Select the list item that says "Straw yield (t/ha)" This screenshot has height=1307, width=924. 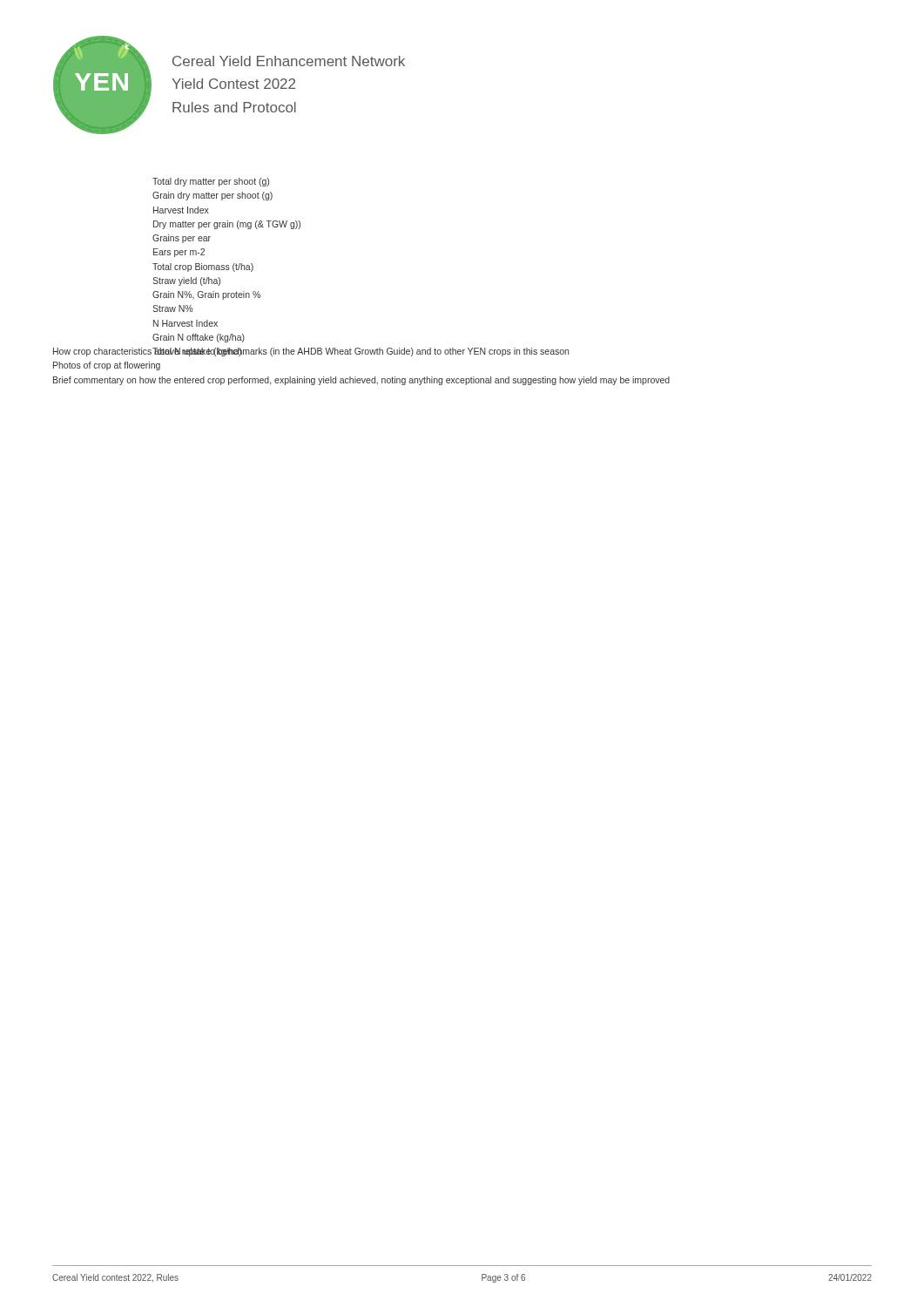tap(187, 280)
